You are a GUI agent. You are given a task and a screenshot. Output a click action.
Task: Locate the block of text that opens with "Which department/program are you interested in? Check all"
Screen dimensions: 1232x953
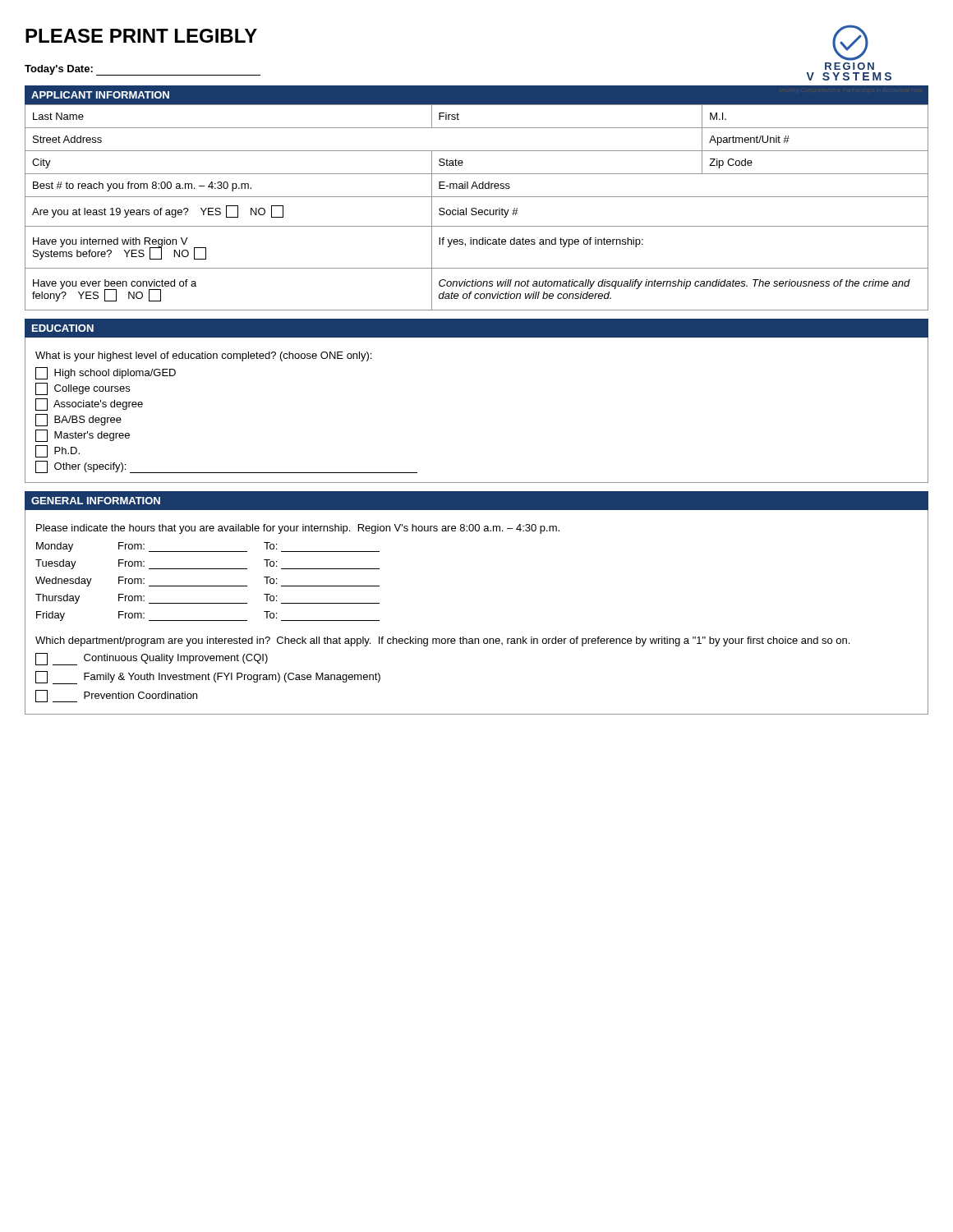click(x=443, y=641)
